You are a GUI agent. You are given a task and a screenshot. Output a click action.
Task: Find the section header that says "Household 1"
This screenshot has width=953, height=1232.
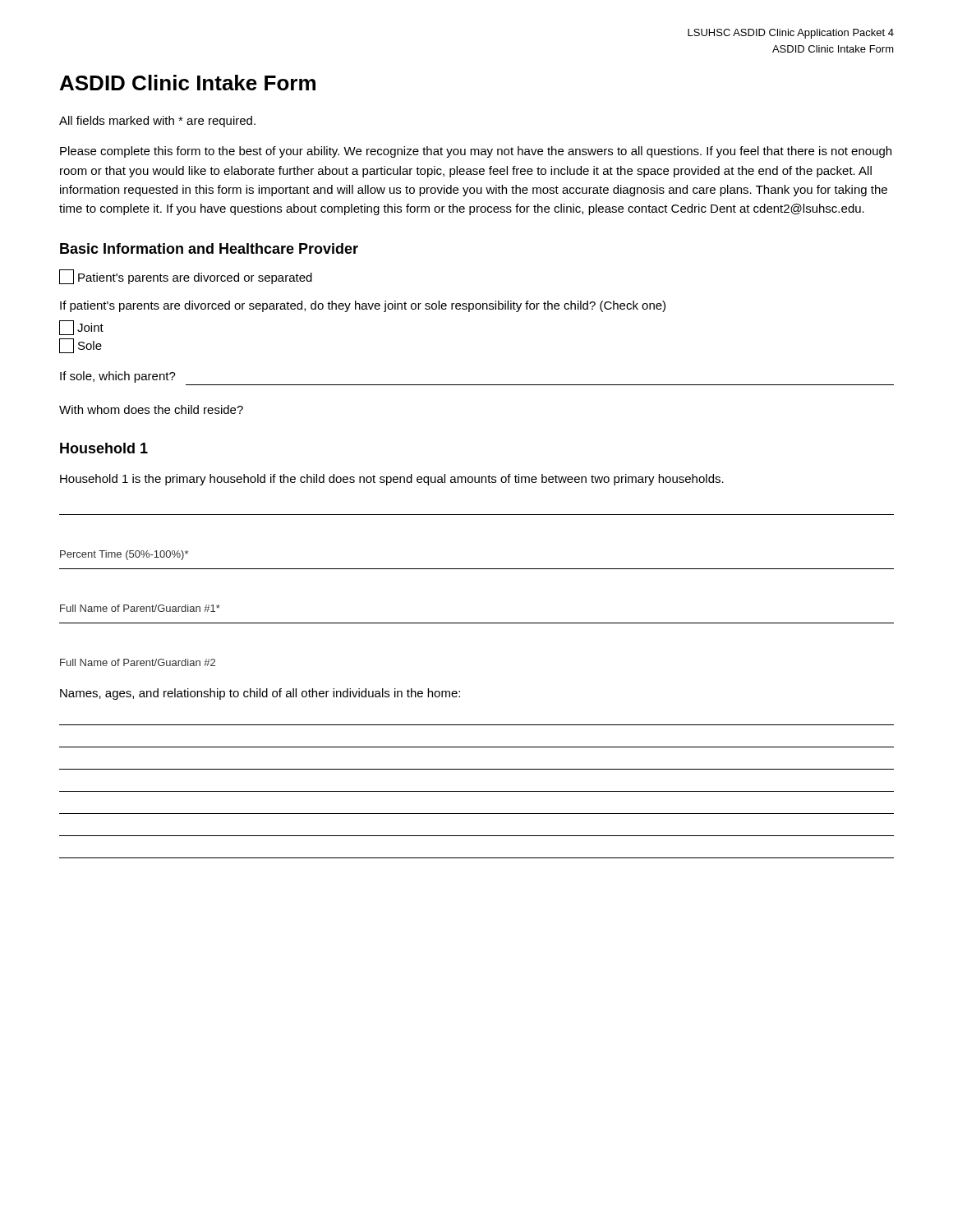[x=104, y=448]
